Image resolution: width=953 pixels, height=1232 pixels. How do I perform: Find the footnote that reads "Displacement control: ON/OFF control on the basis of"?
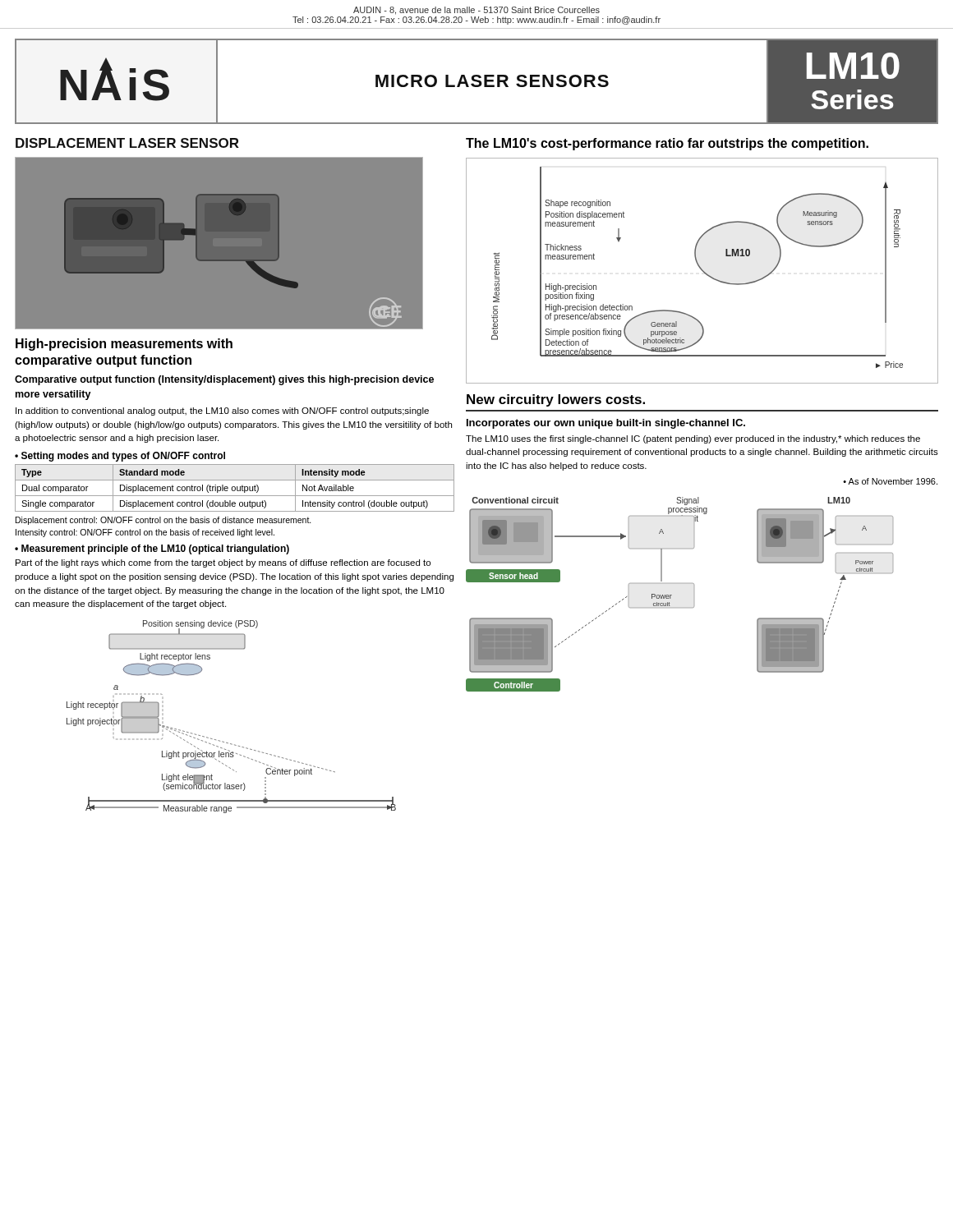(x=163, y=526)
